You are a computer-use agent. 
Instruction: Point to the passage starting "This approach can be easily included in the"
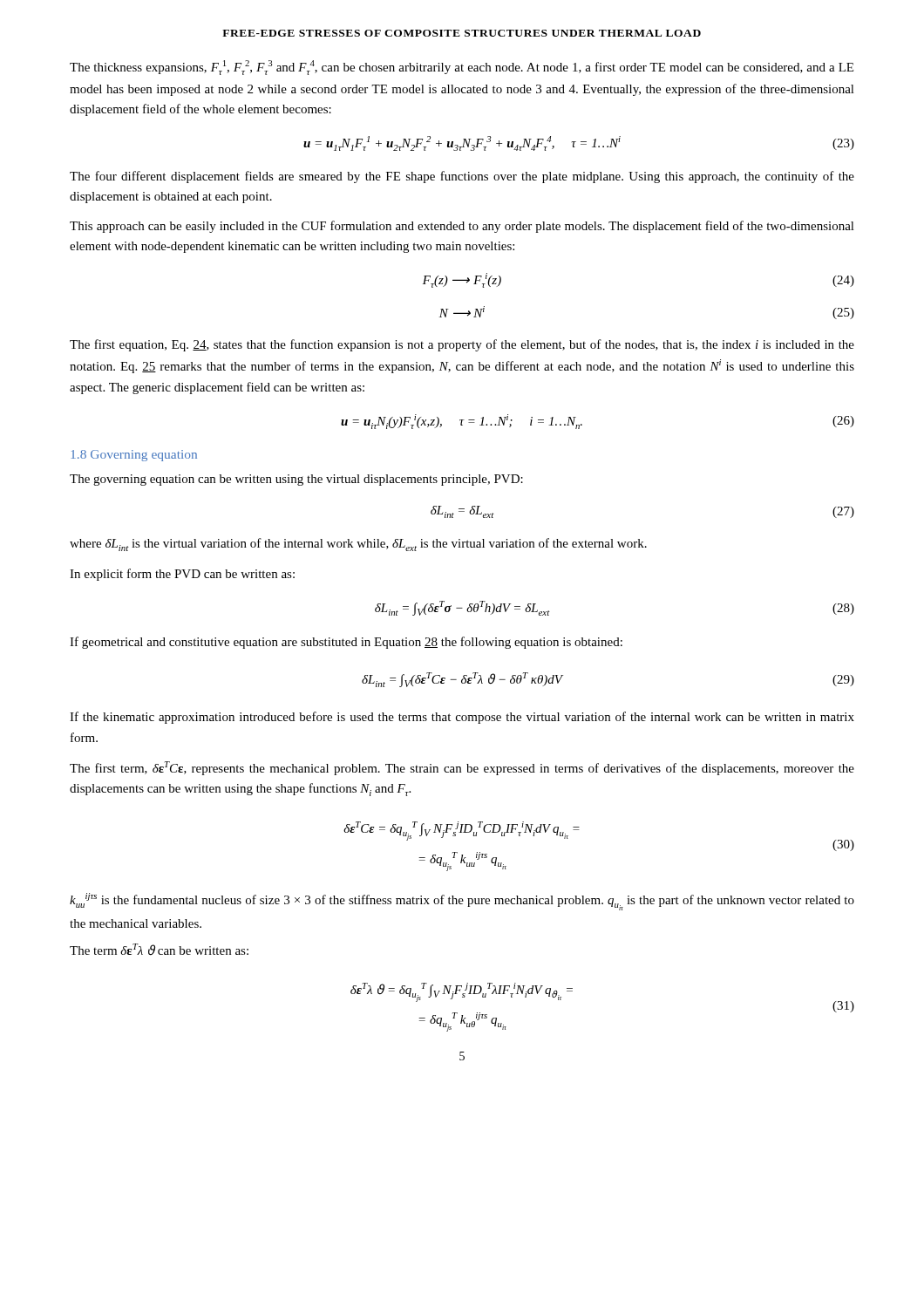pos(462,236)
